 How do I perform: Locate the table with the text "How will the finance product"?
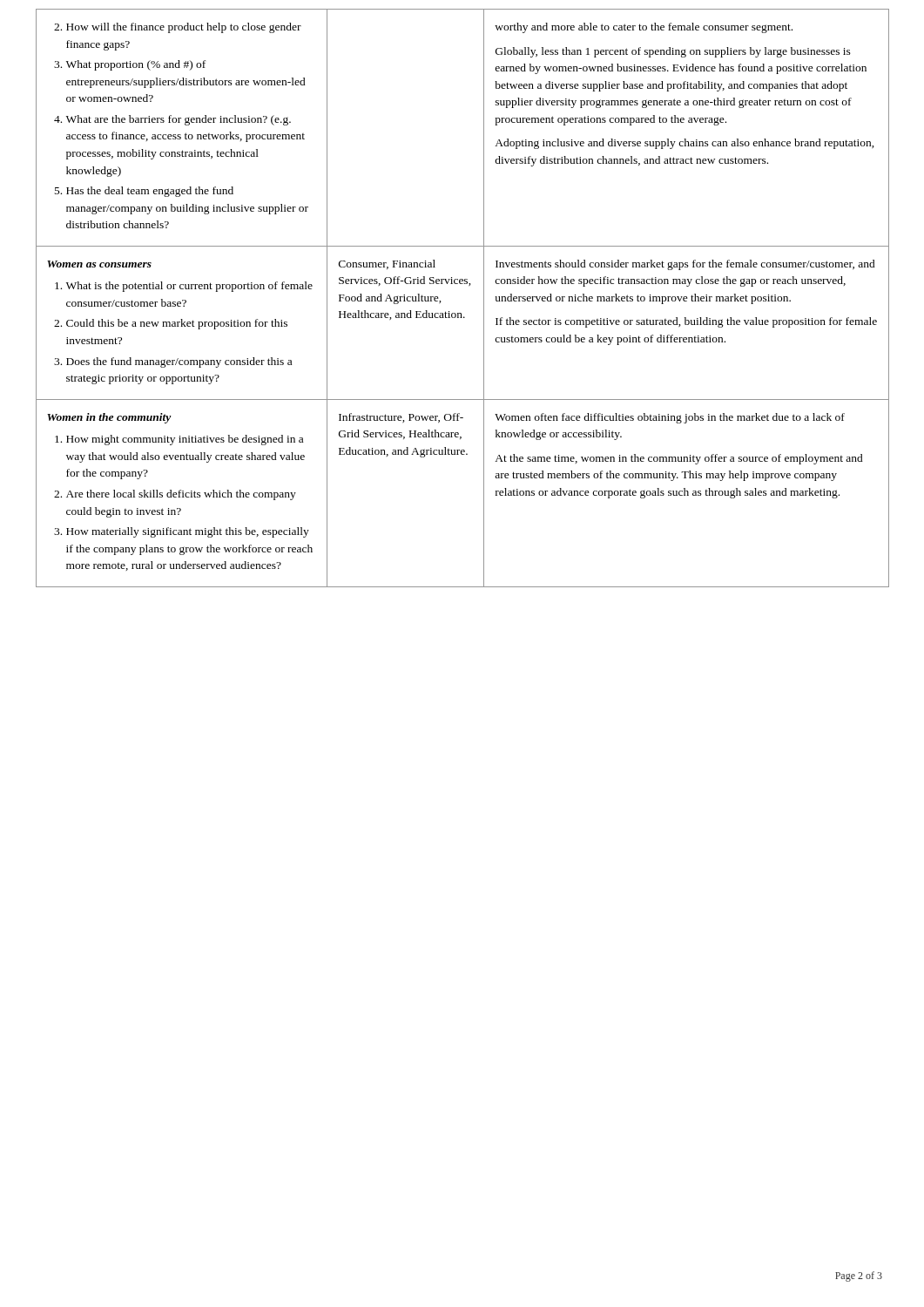pyautogui.click(x=462, y=298)
